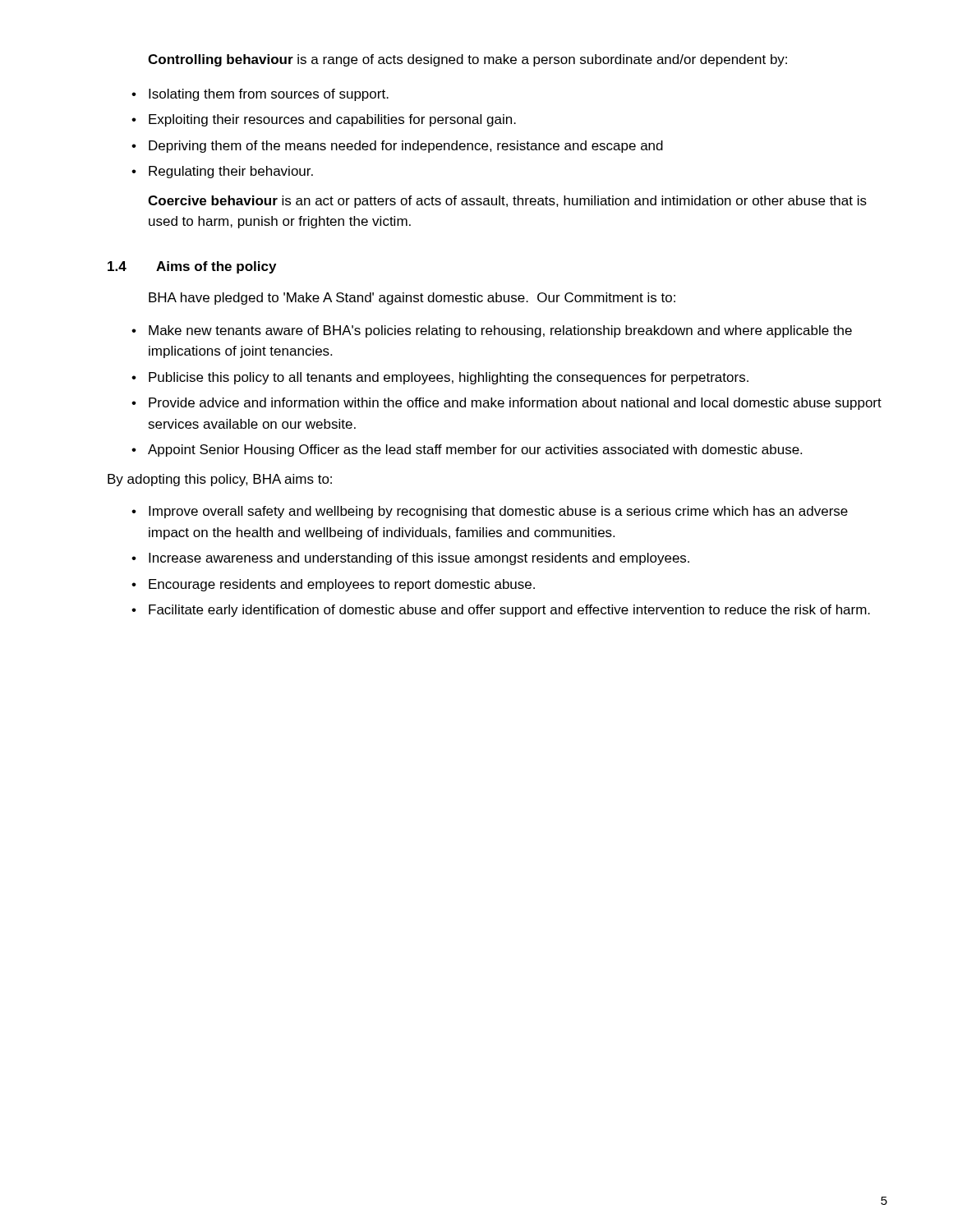Find the text block starting "Depriving them of the"

coord(406,145)
